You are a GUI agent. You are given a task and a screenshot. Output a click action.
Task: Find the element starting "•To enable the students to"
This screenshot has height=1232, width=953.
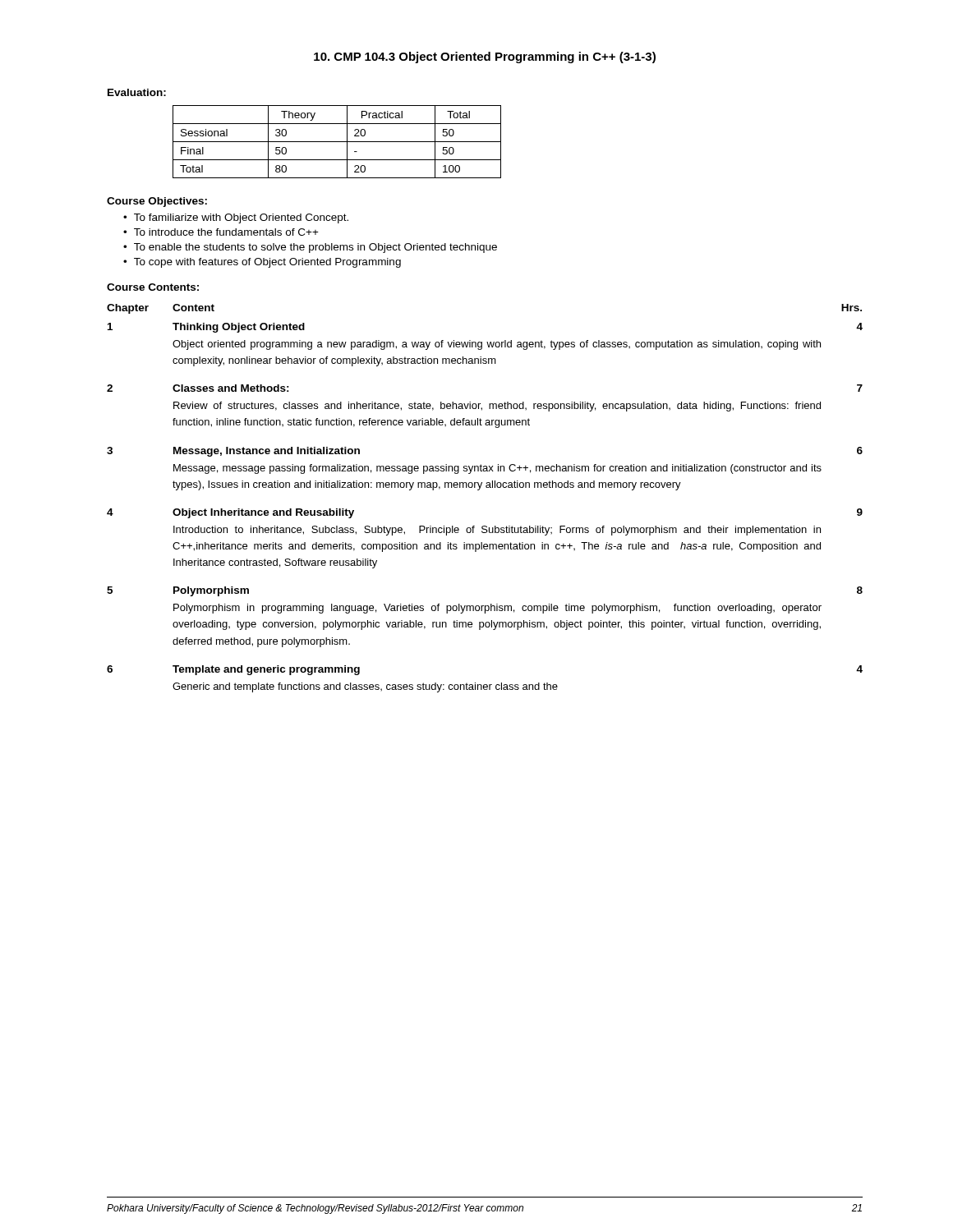310,247
